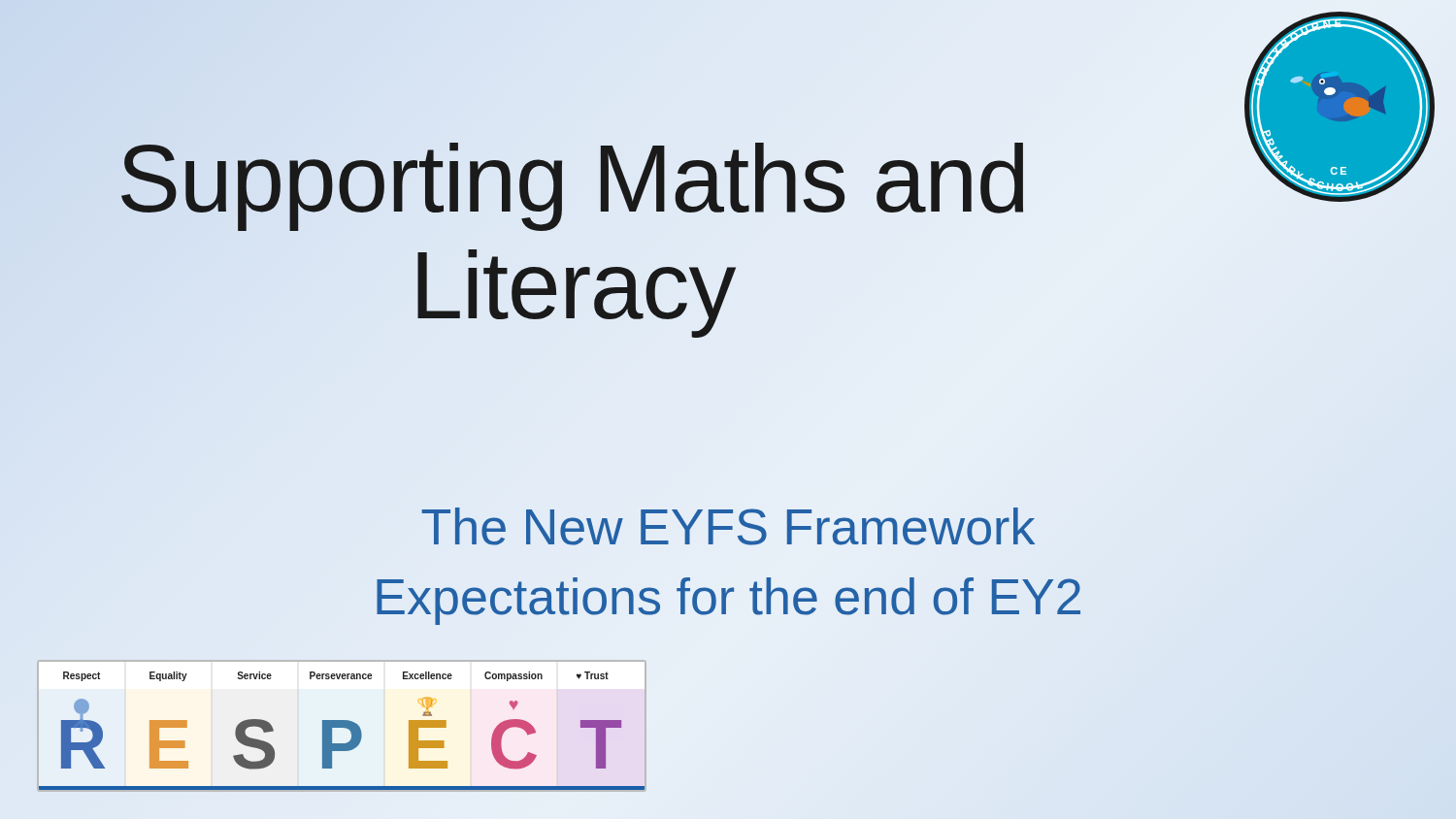Locate the region starting "The New EYFS Framework Expectations for the"
This screenshot has width=1456, height=819.
click(728, 562)
